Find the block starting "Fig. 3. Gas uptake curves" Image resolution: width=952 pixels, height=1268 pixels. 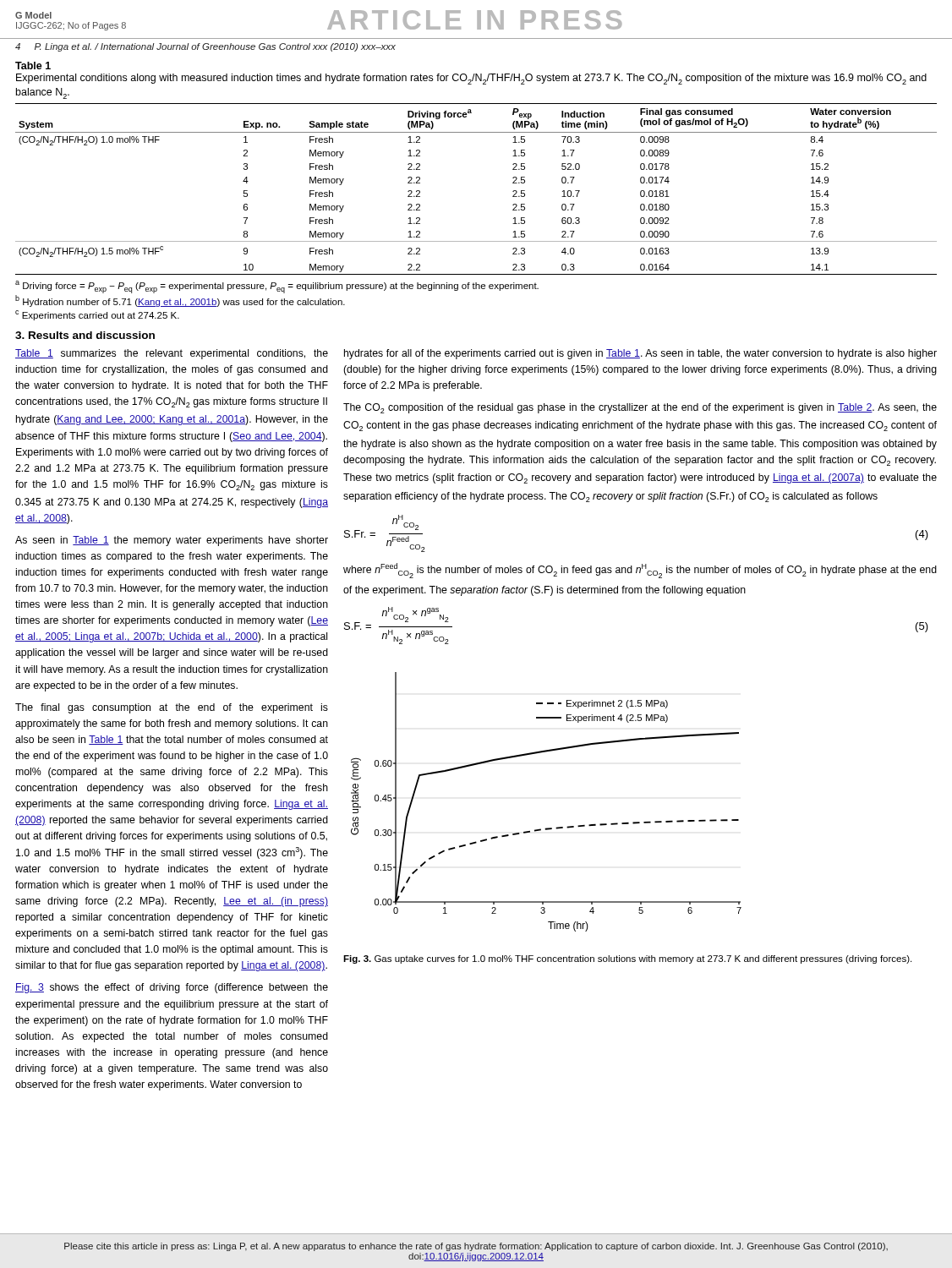628,959
